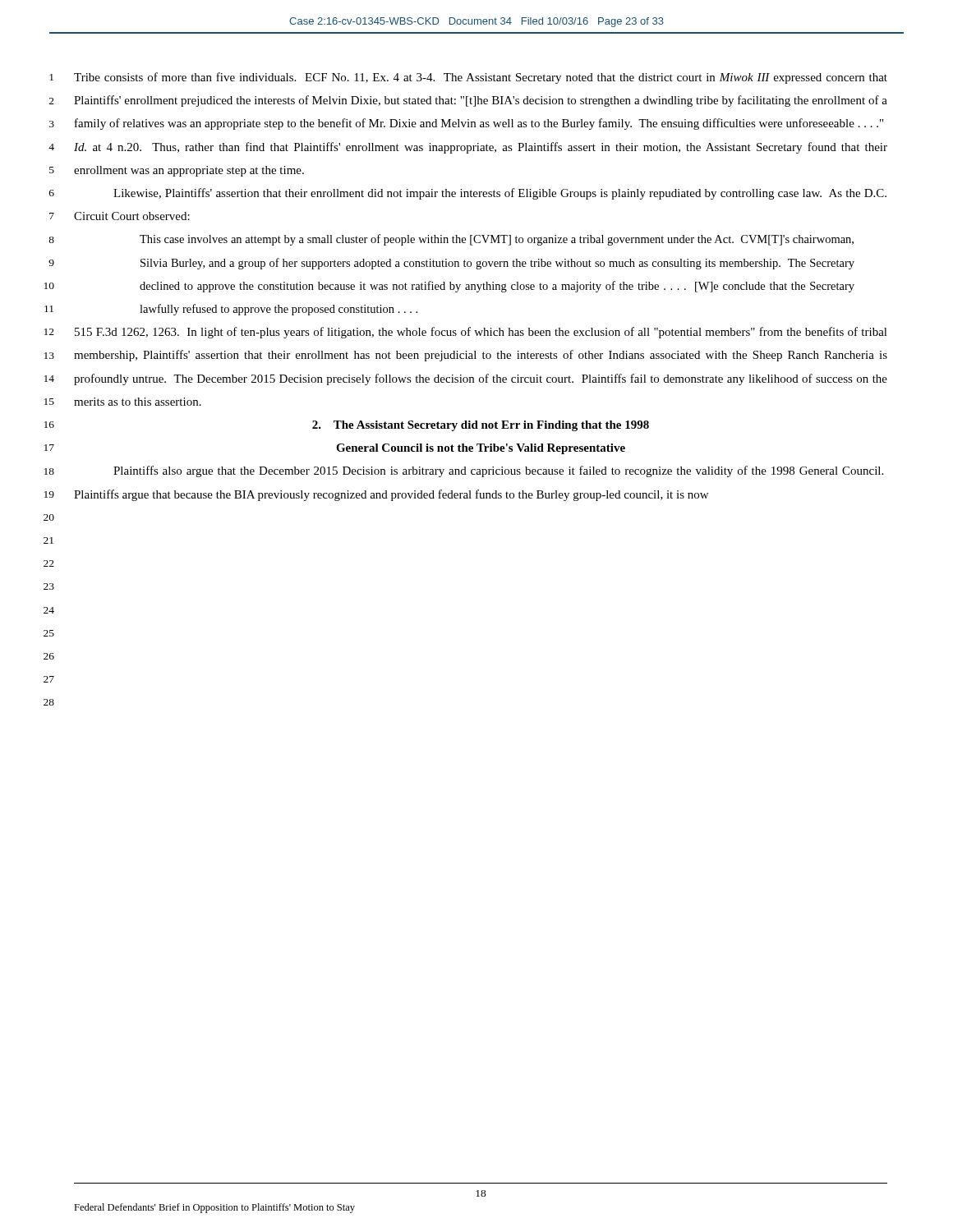Screen dimensions: 1232x953
Task: Navigate to the text starting "515 F.3d 1262, 1263. In"
Action: pos(481,367)
